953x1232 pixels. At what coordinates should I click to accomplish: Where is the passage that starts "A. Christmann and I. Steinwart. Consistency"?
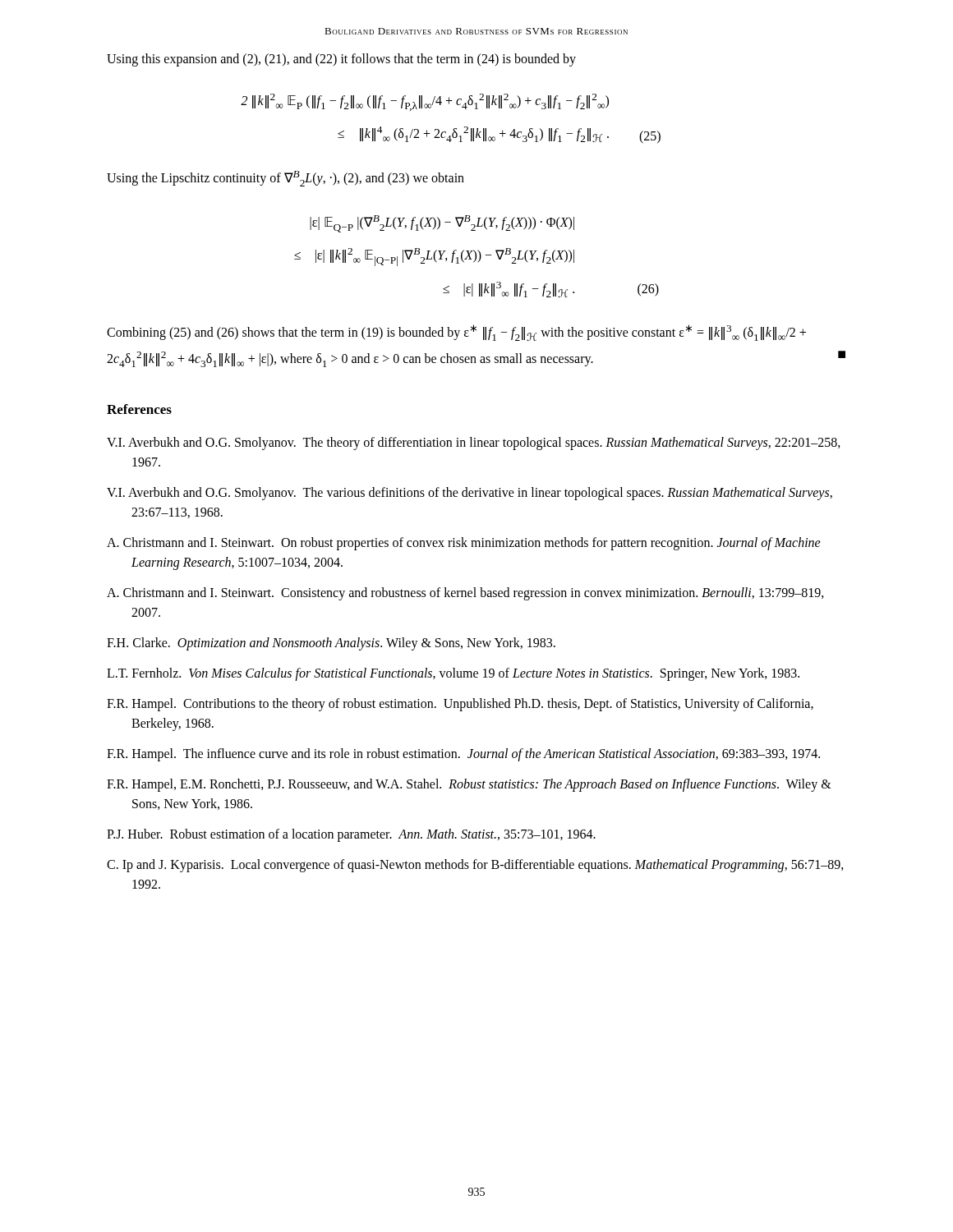pos(465,602)
